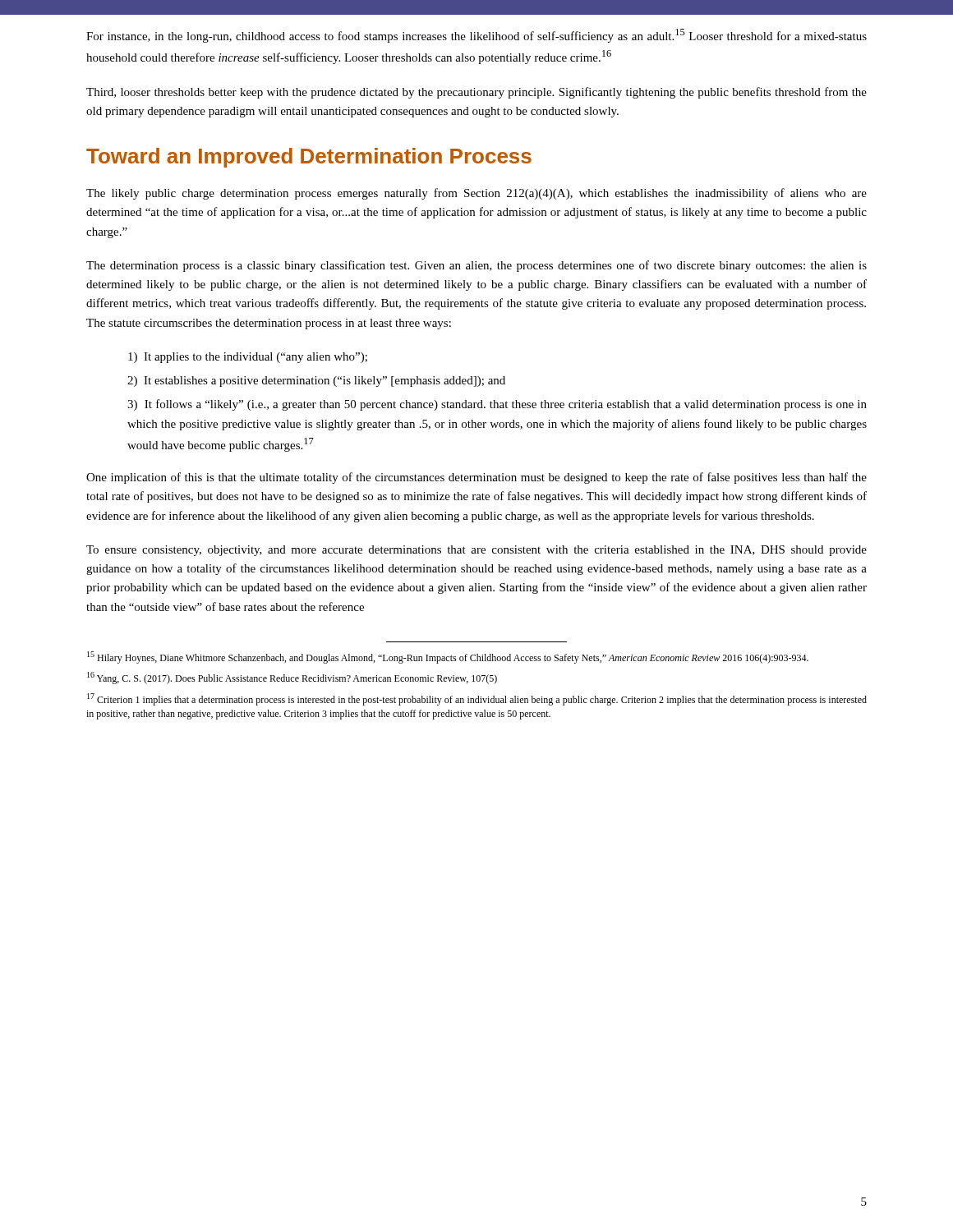The image size is (953, 1232).
Task: Point to the text starting "15 Hilary Hoynes, Diane"
Action: [448, 656]
